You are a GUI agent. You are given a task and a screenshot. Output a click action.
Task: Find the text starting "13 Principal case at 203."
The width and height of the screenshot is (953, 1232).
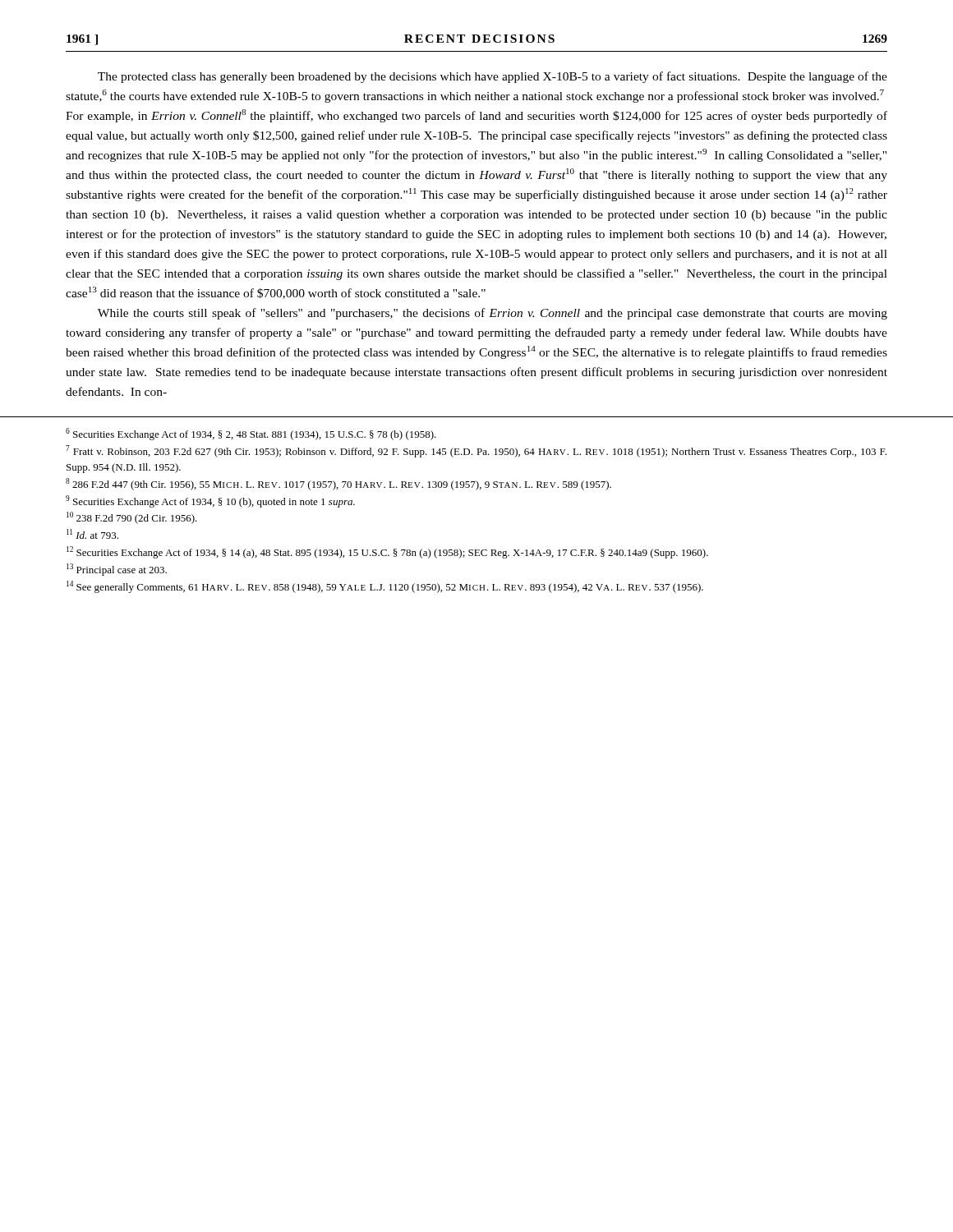pos(117,569)
